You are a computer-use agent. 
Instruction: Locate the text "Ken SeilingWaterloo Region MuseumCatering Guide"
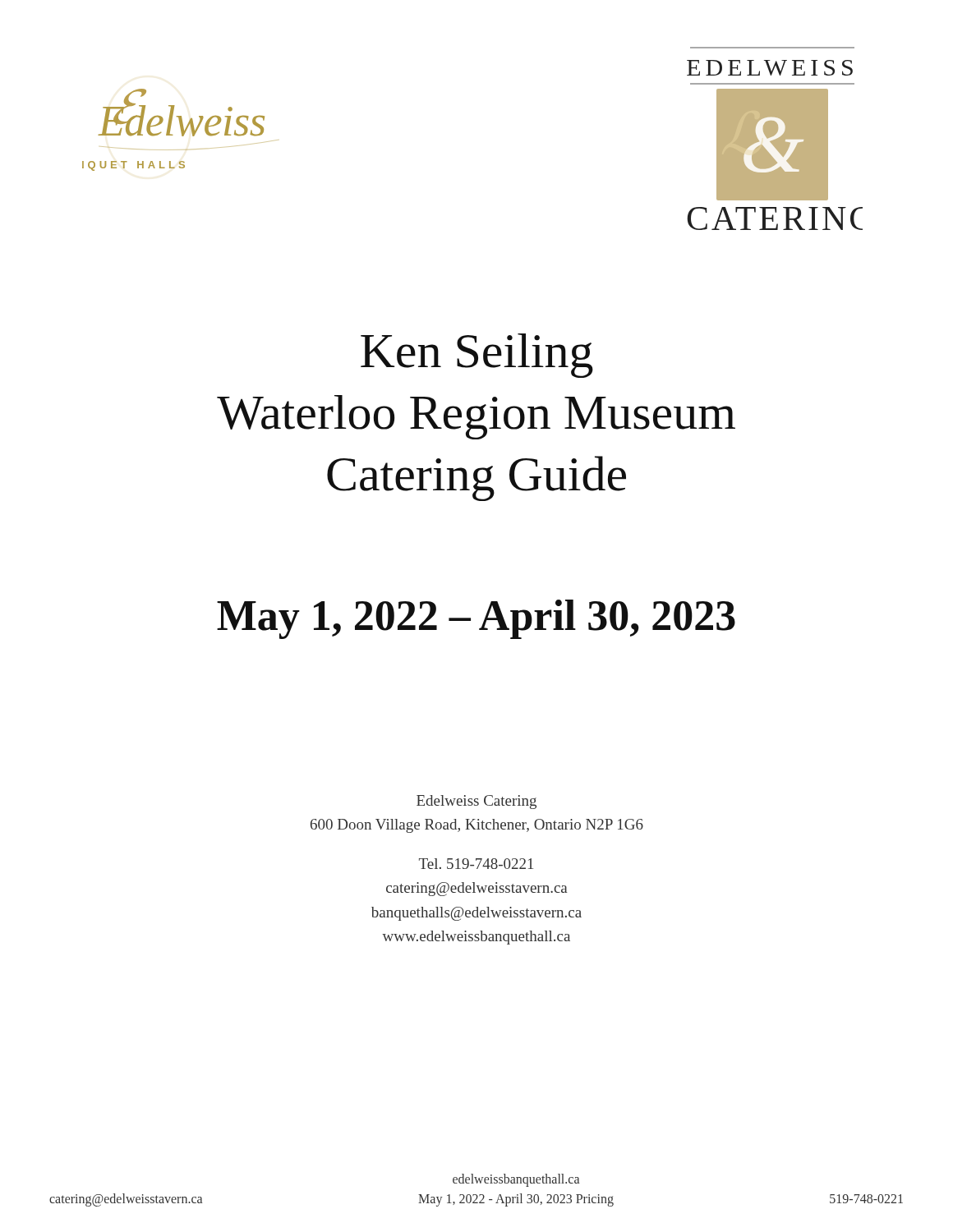click(x=476, y=413)
